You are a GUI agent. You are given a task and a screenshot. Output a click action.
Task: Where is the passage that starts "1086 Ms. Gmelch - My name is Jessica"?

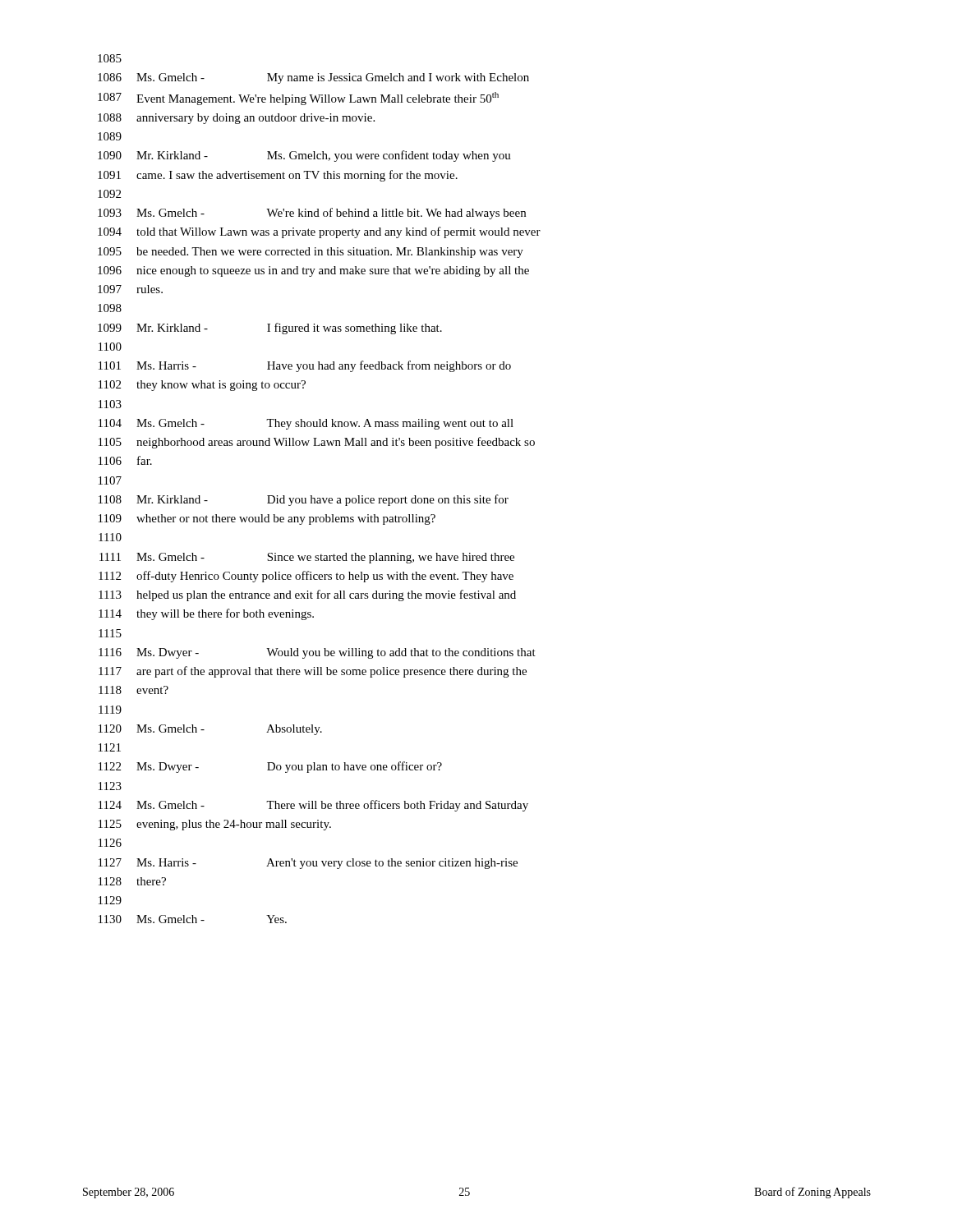(476, 78)
